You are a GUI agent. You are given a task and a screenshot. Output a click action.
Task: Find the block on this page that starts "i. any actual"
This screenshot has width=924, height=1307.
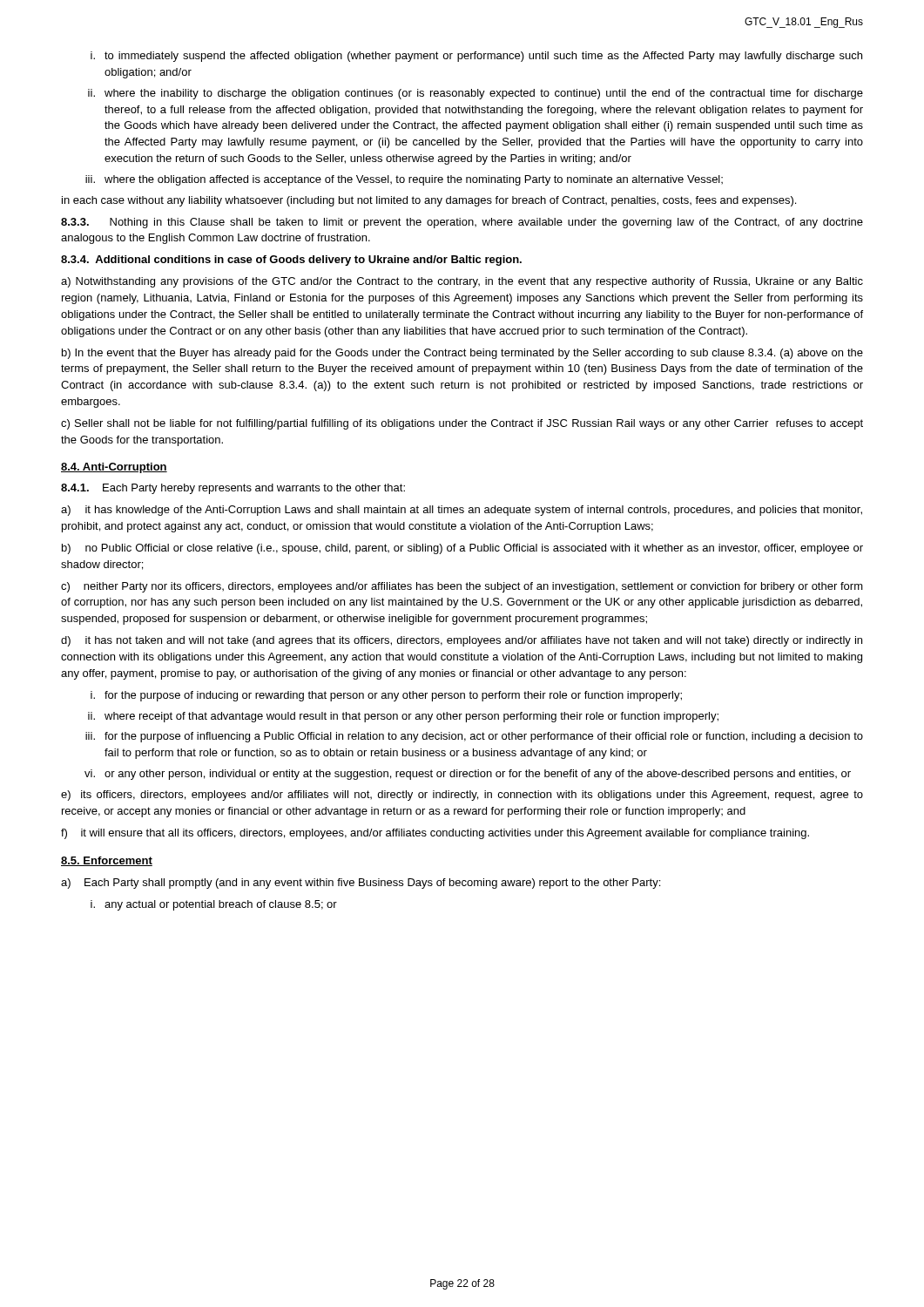(x=214, y=905)
